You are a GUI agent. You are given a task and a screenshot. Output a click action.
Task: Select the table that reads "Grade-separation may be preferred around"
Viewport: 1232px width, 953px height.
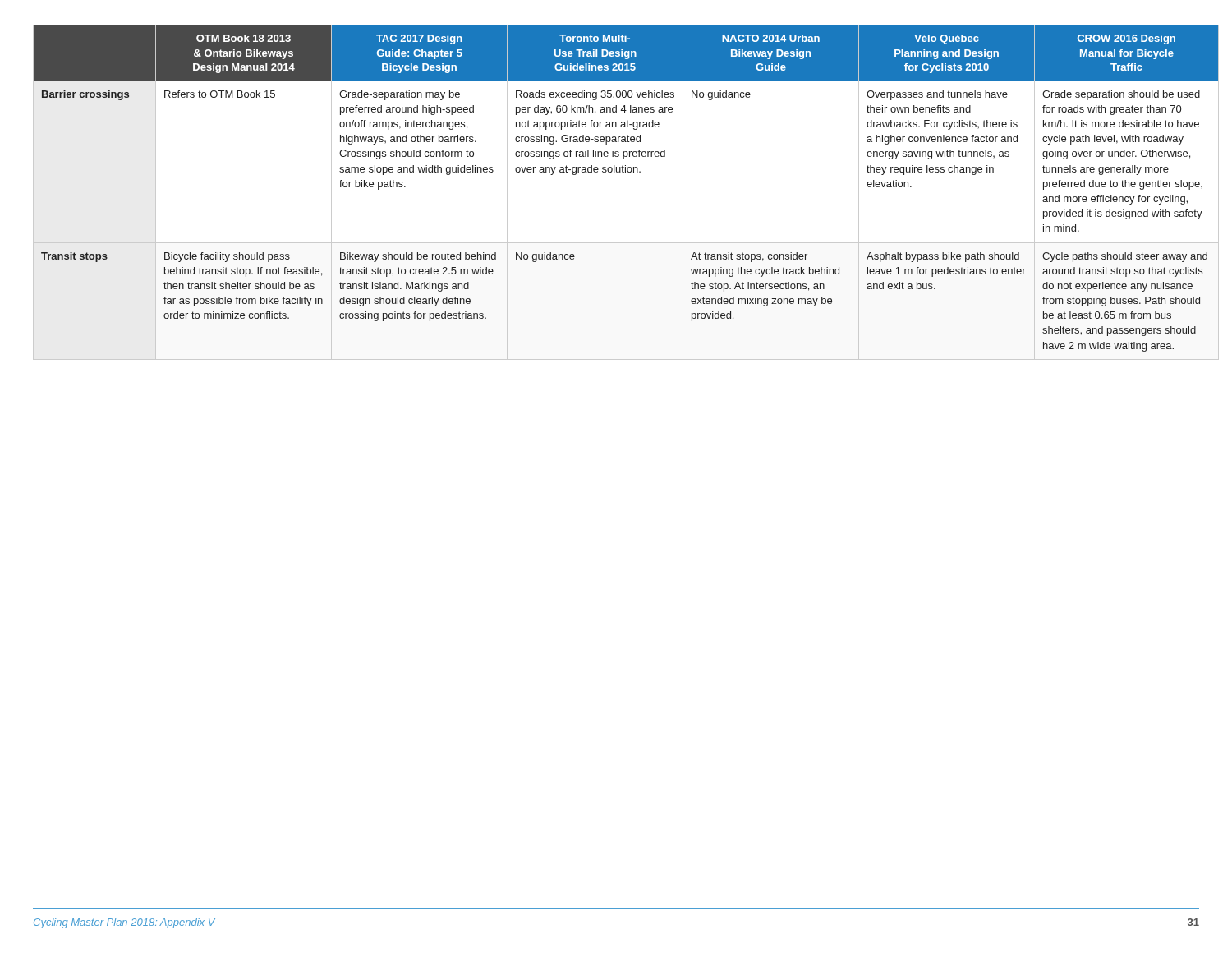click(616, 458)
